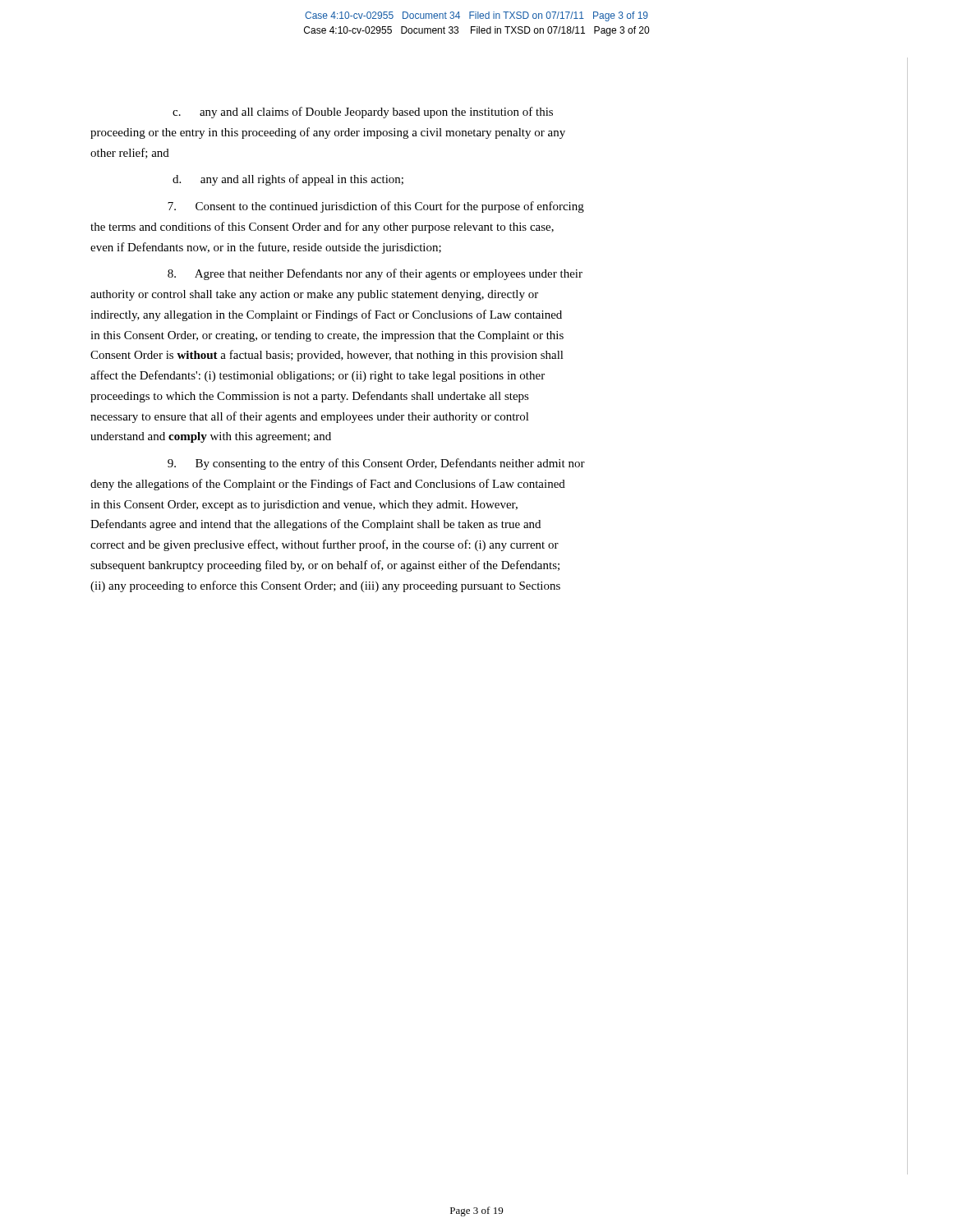Click on the text starting "Agree that neither Defendants nor"
The height and width of the screenshot is (1232, 953).
click(489, 355)
